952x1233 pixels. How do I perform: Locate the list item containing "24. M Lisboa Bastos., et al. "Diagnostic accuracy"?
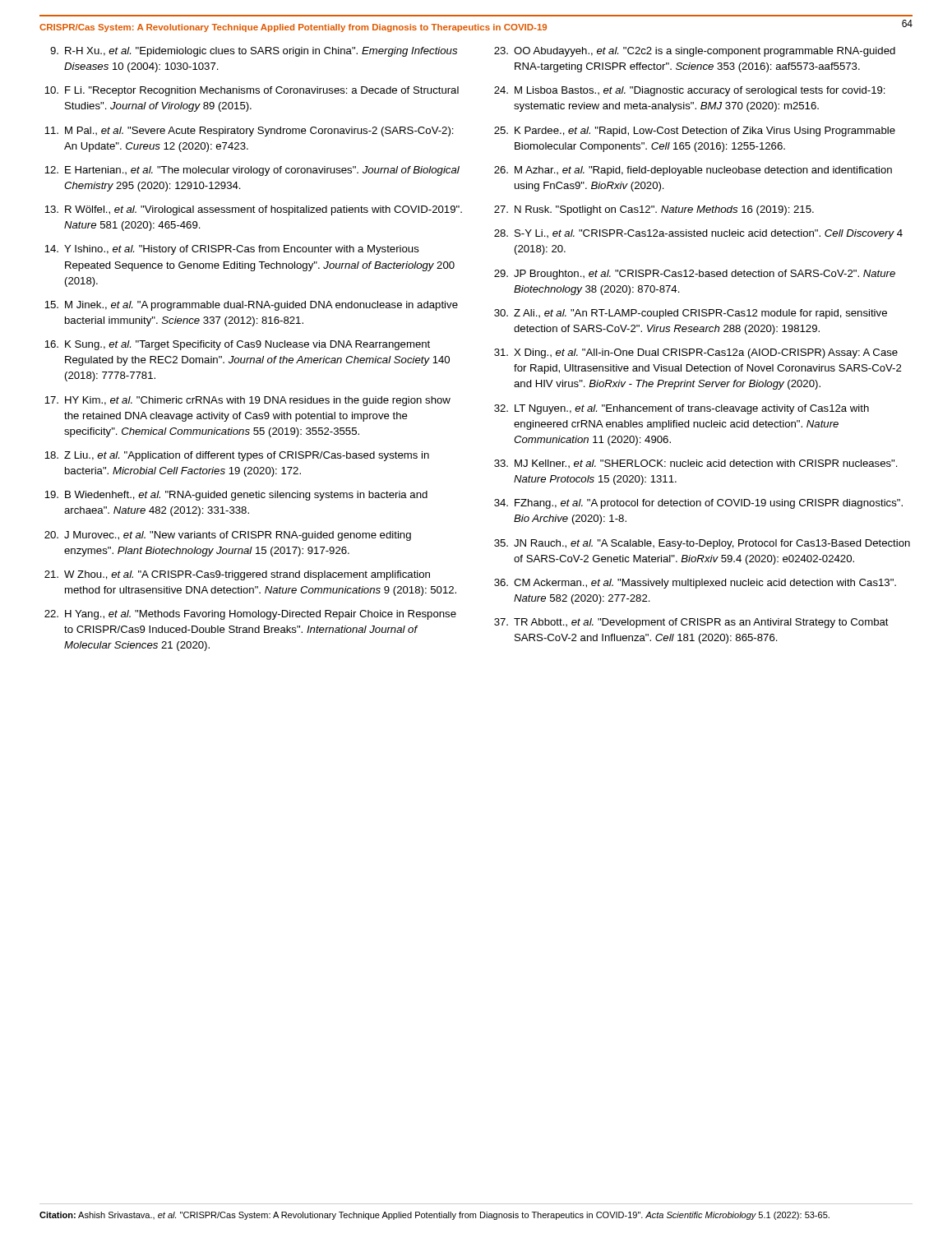point(701,98)
